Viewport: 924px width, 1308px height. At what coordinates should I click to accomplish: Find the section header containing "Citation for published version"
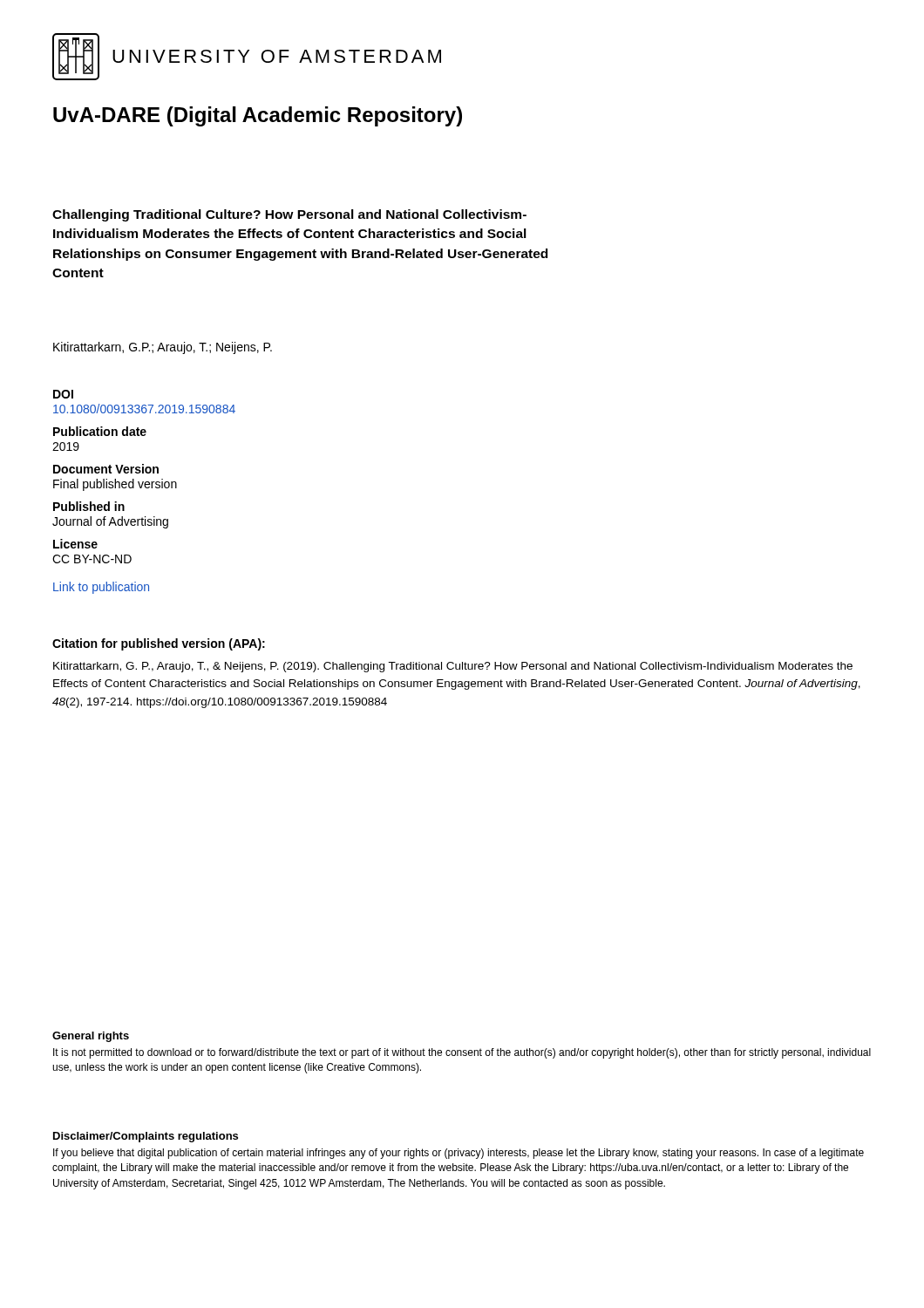click(159, 644)
